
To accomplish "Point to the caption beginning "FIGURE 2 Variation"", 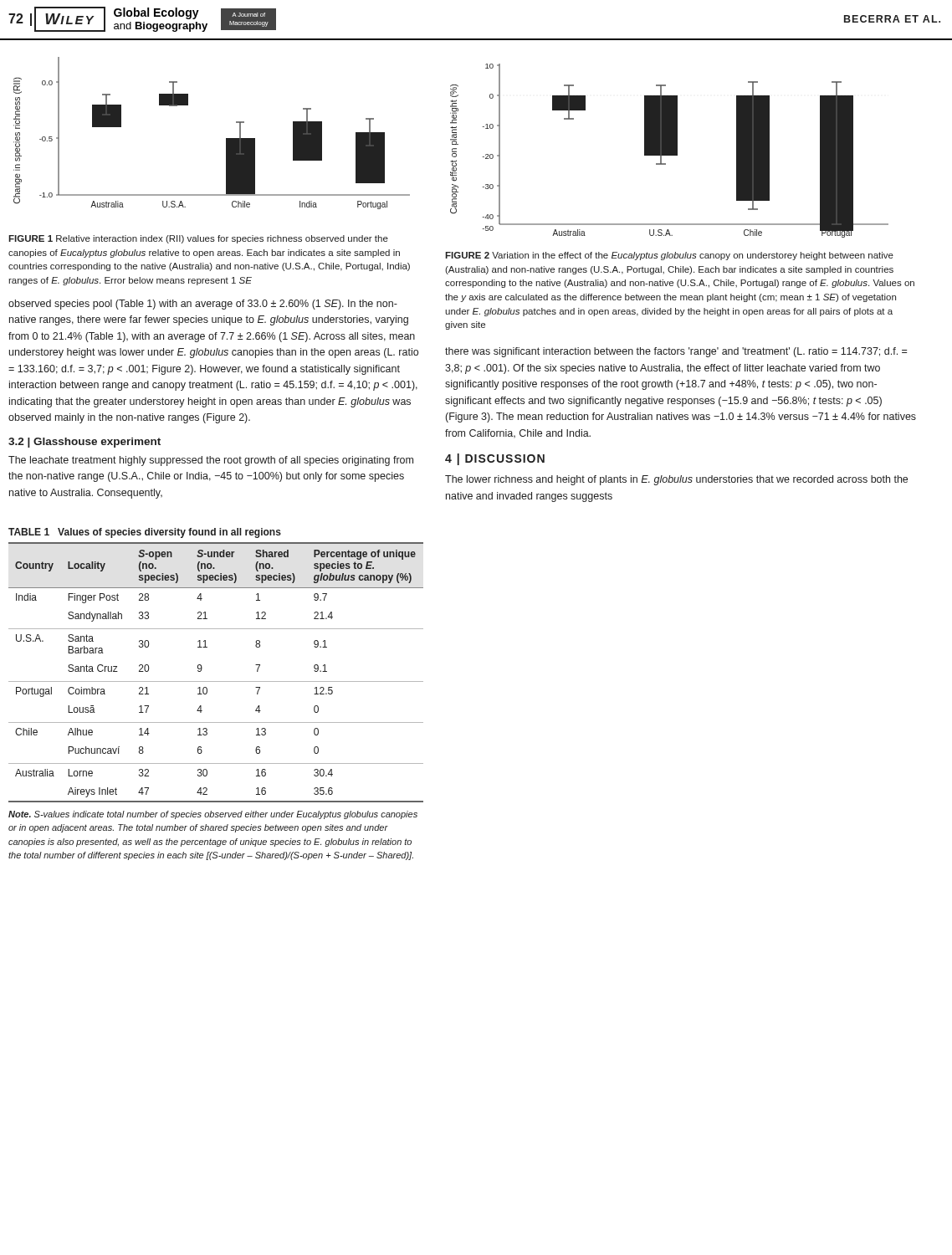I will click(x=680, y=290).
